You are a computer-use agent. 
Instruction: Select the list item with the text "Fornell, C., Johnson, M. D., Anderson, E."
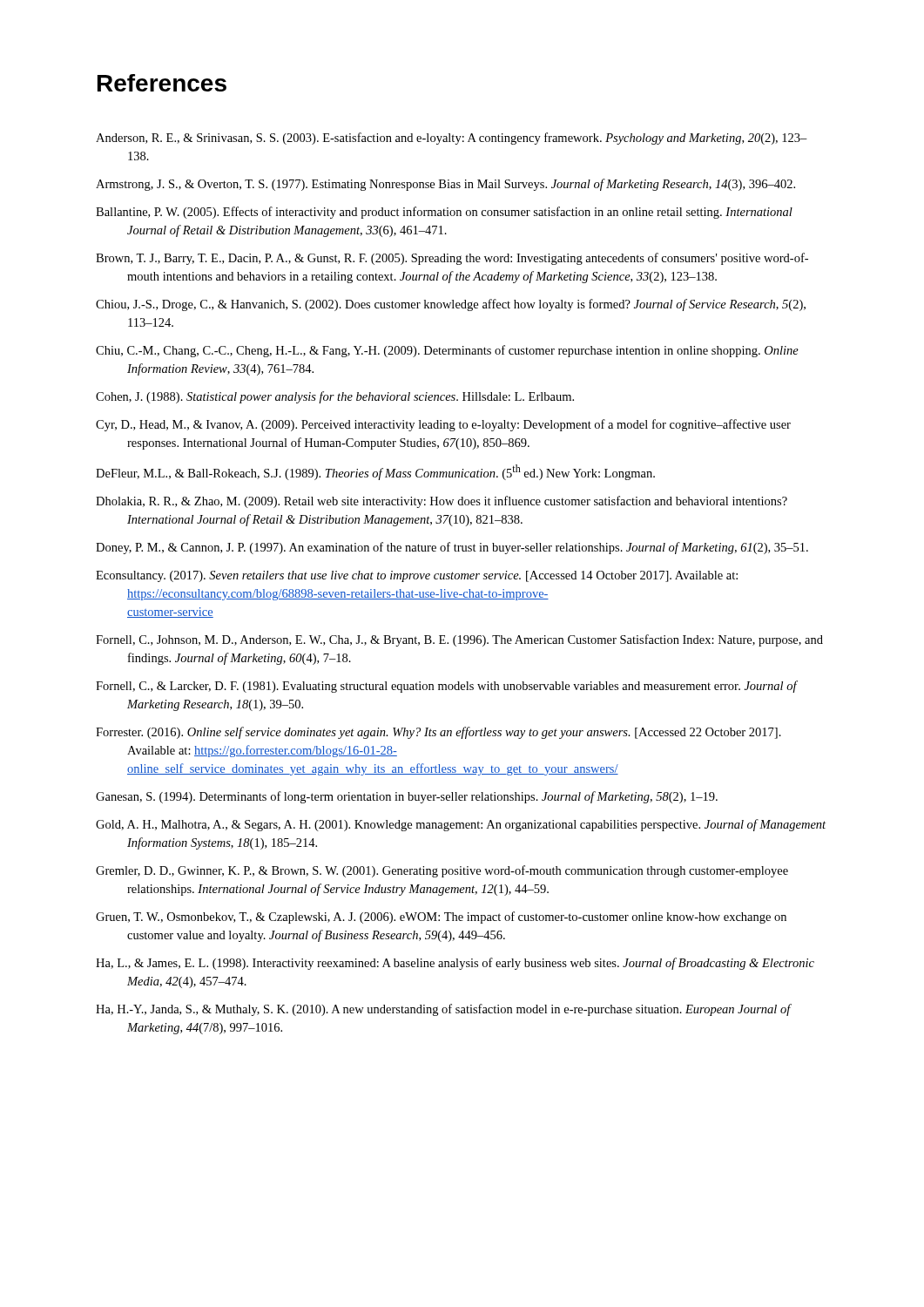pos(459,649)
